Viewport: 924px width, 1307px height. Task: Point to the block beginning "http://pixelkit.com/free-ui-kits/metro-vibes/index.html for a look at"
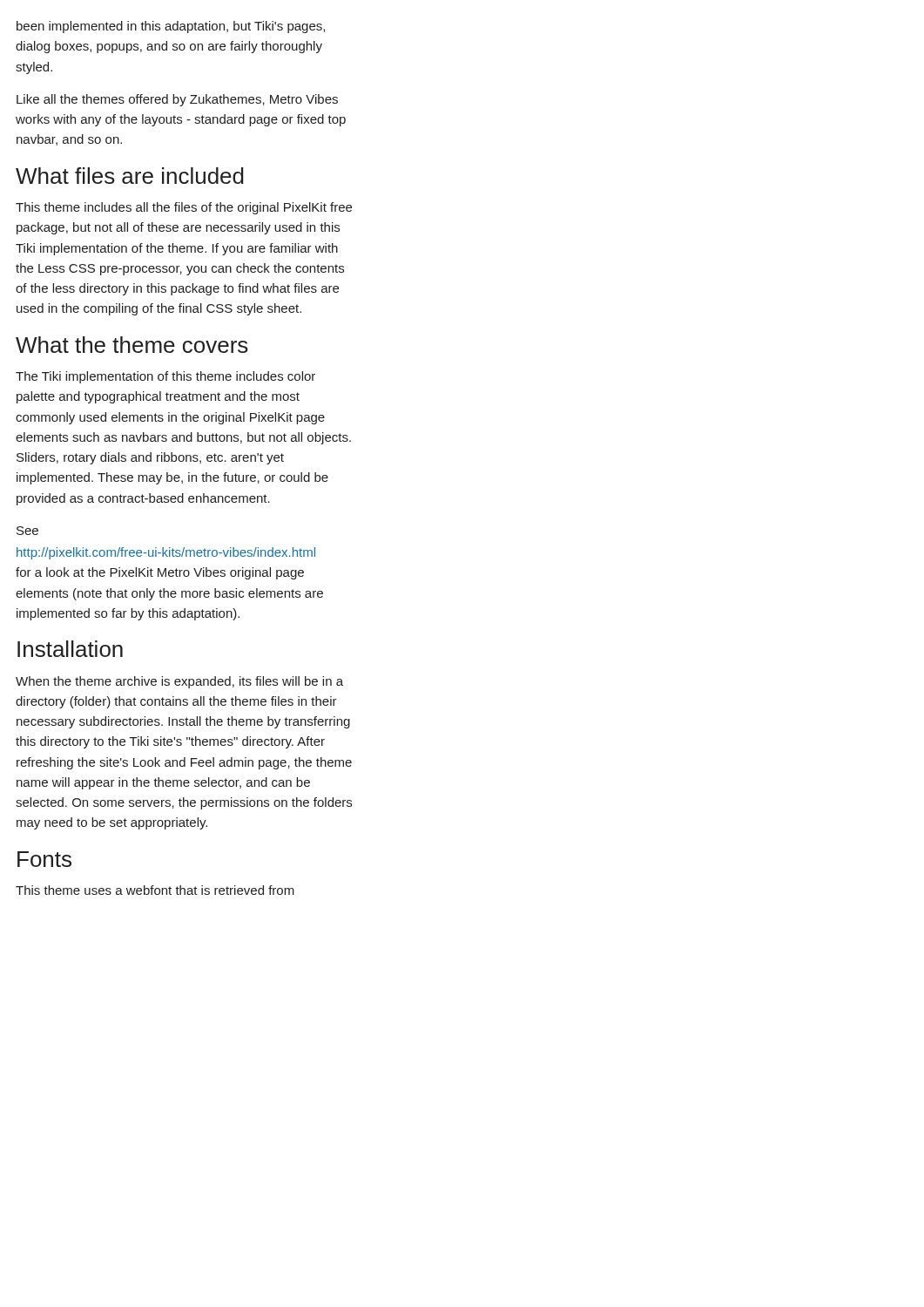click(170, 582)
